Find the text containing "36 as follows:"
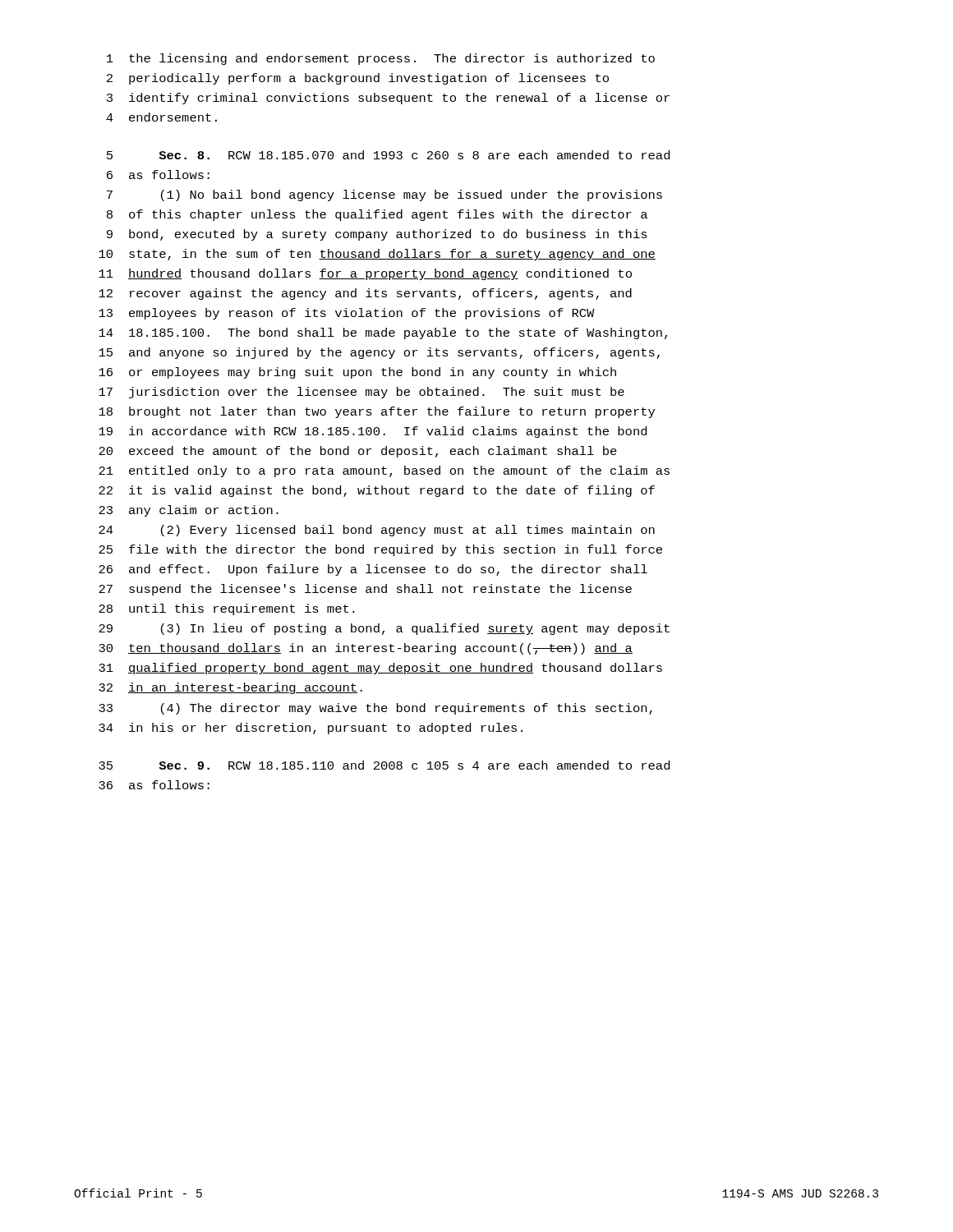 (154, 785)
